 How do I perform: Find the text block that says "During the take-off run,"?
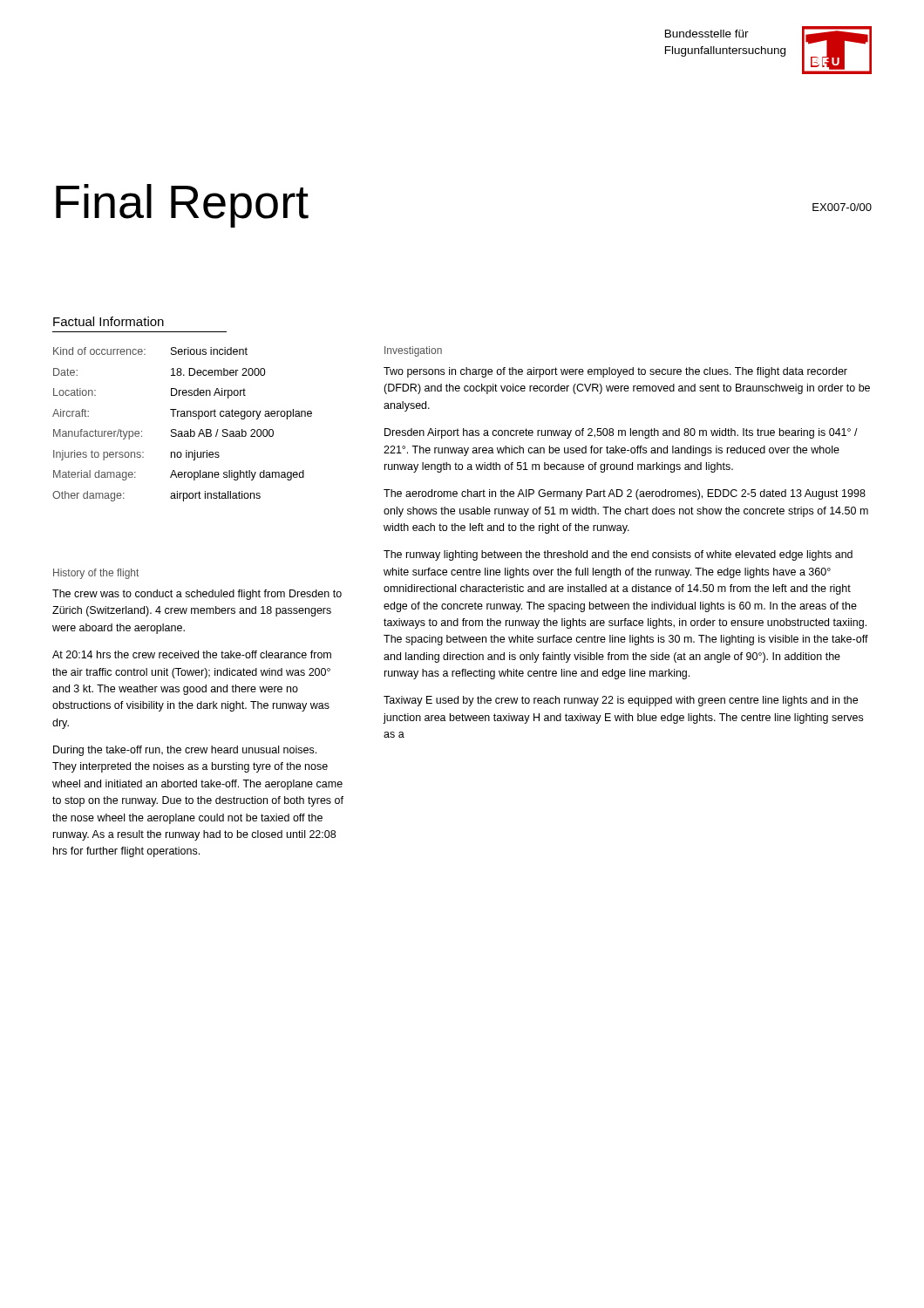tap(198, 801)
